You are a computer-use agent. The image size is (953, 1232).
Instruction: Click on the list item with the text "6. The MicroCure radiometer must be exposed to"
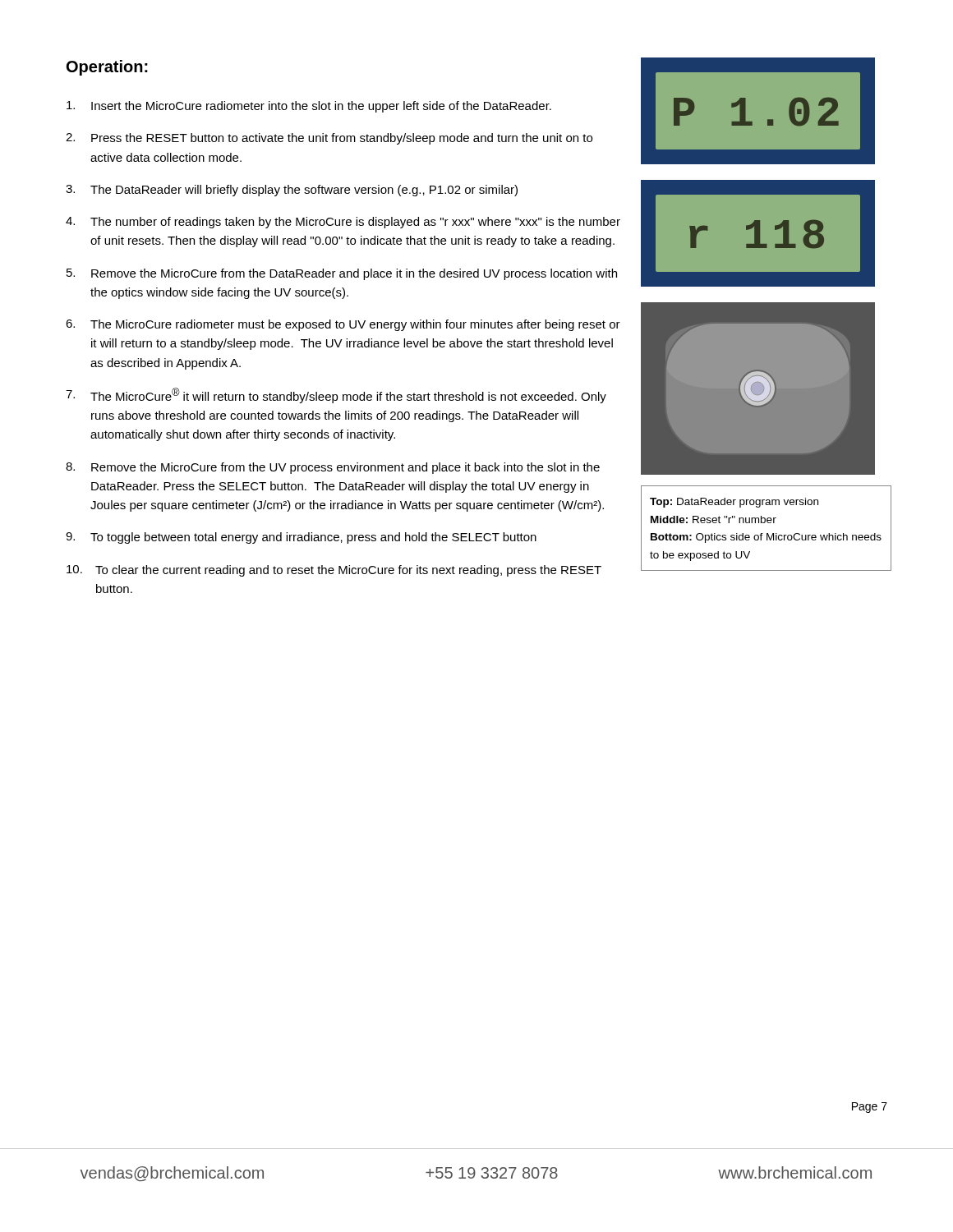click(345, 343)
